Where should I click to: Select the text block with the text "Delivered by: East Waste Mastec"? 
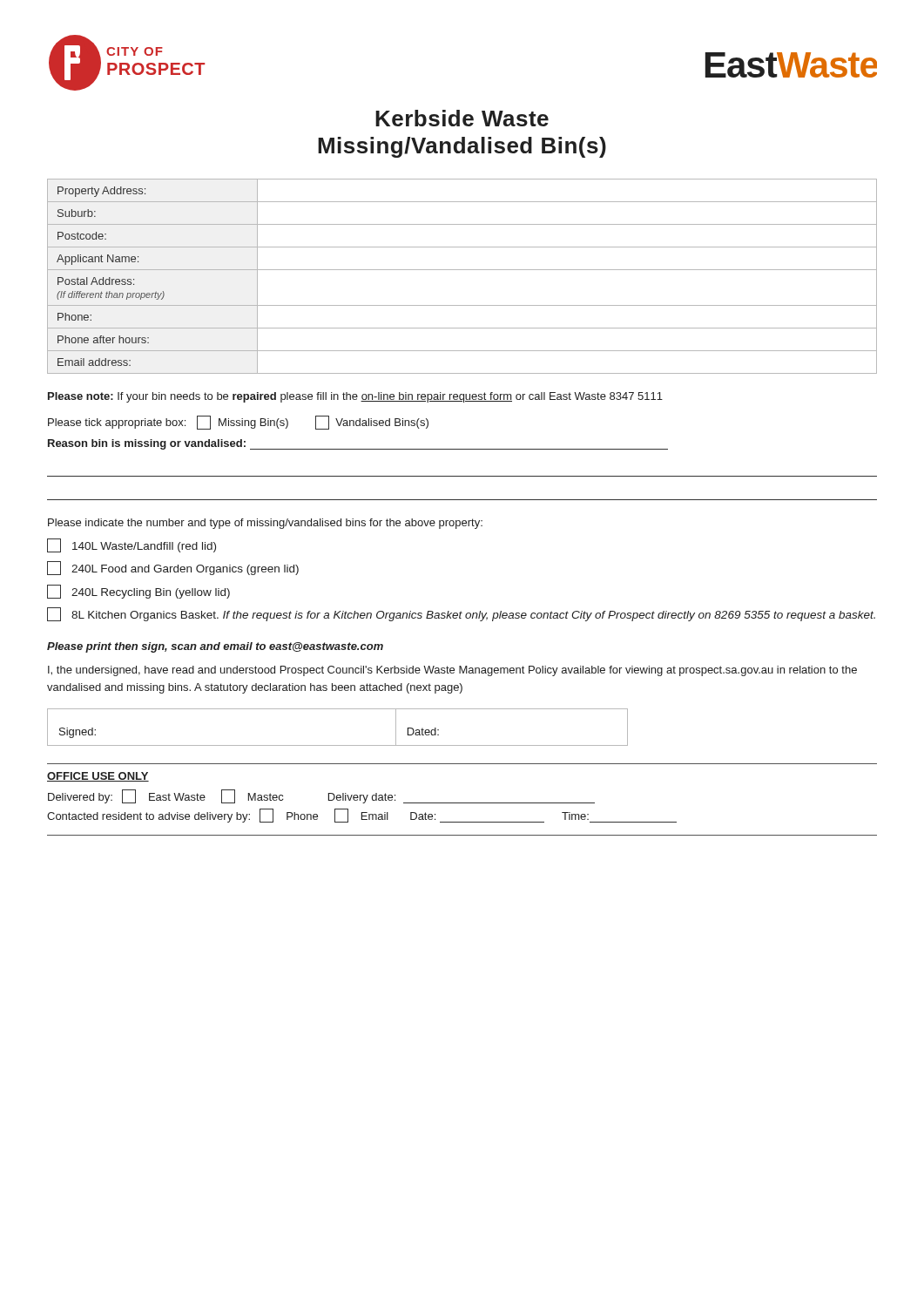click(x=321, y=797)
